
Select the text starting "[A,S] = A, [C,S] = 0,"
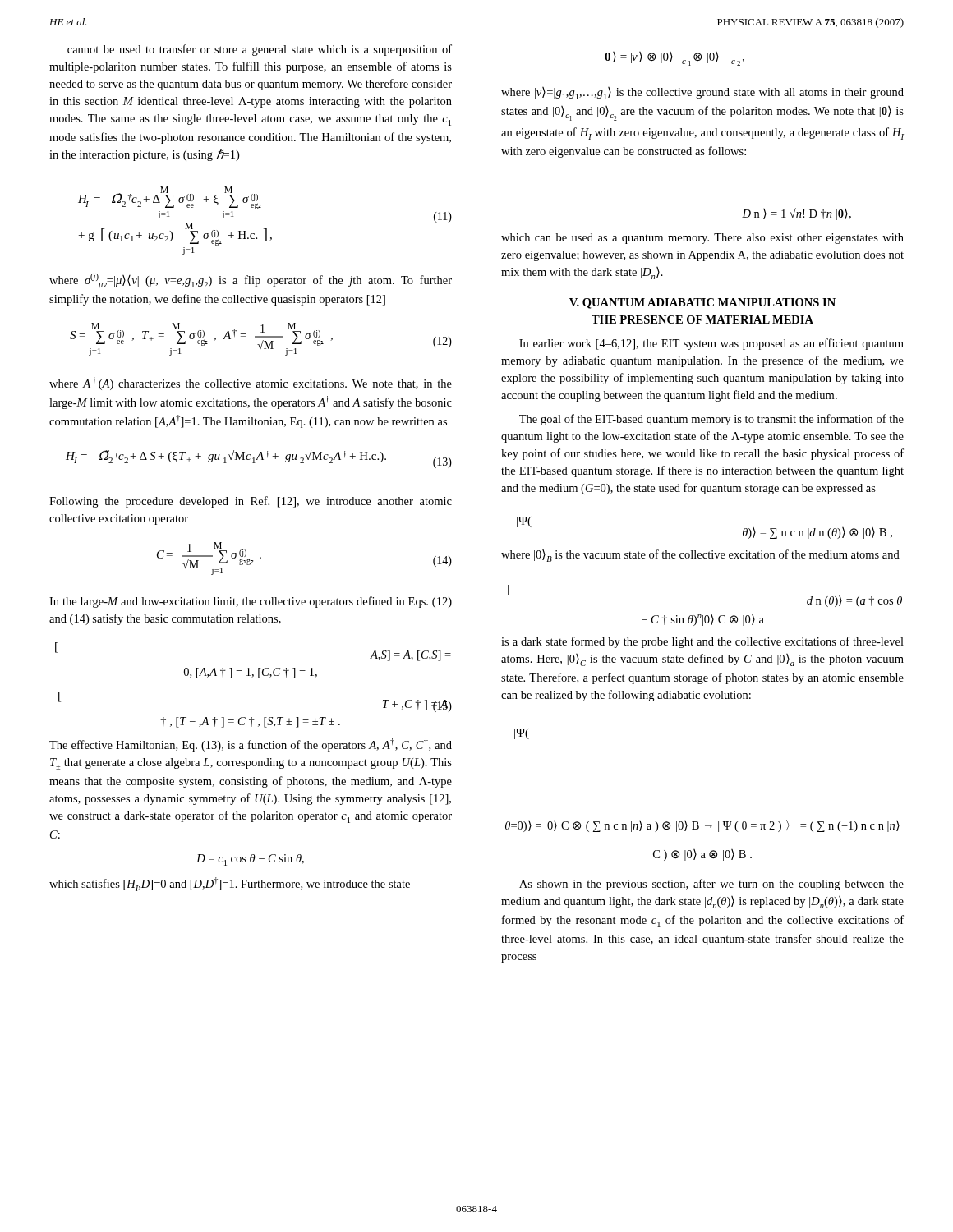tap(251, 657)
